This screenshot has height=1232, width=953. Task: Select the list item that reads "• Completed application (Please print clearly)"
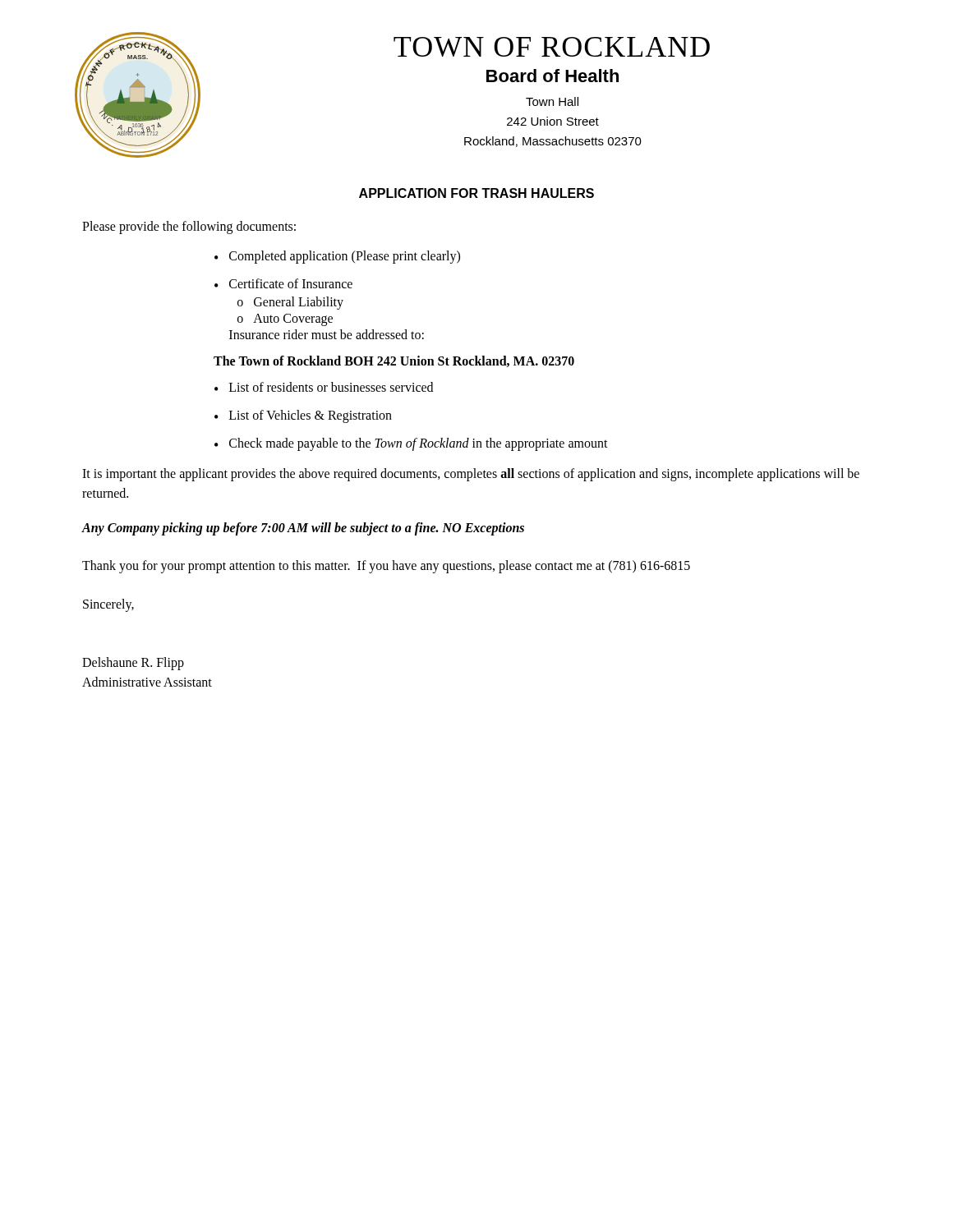coord(337,257)
